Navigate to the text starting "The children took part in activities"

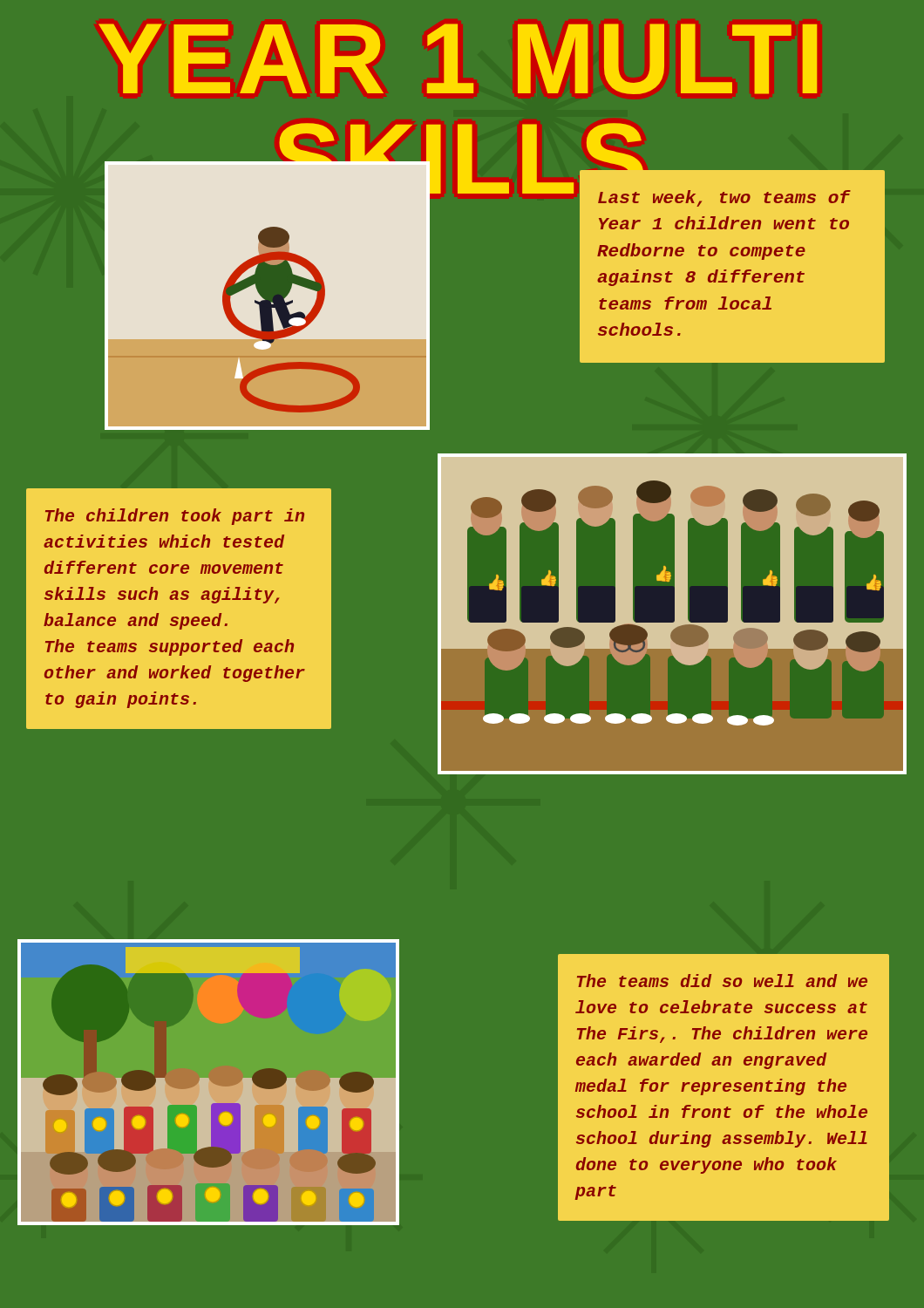click(x=179, y=609)
